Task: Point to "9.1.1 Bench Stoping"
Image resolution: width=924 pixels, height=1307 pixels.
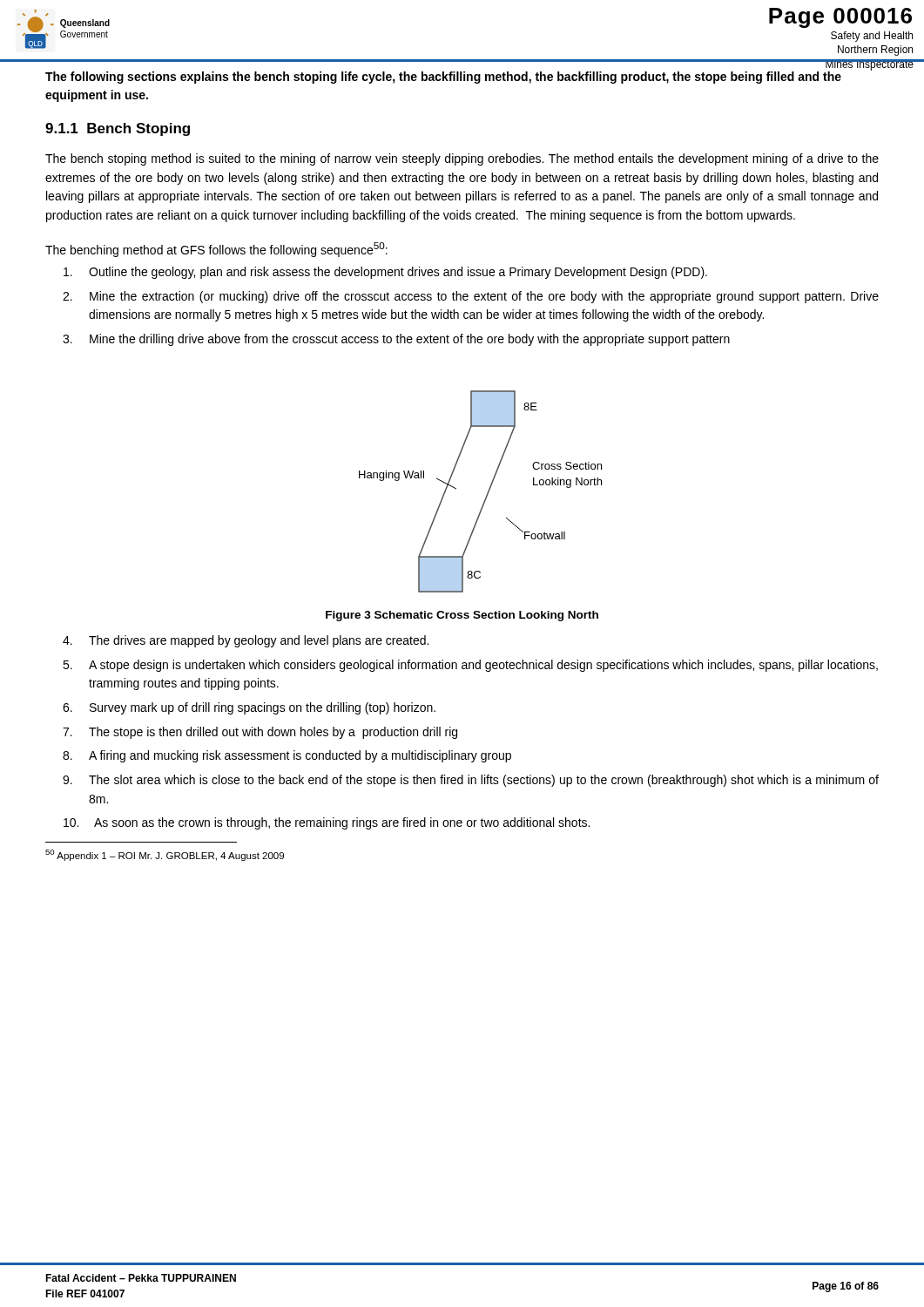Action: click(x=118, y=129)
